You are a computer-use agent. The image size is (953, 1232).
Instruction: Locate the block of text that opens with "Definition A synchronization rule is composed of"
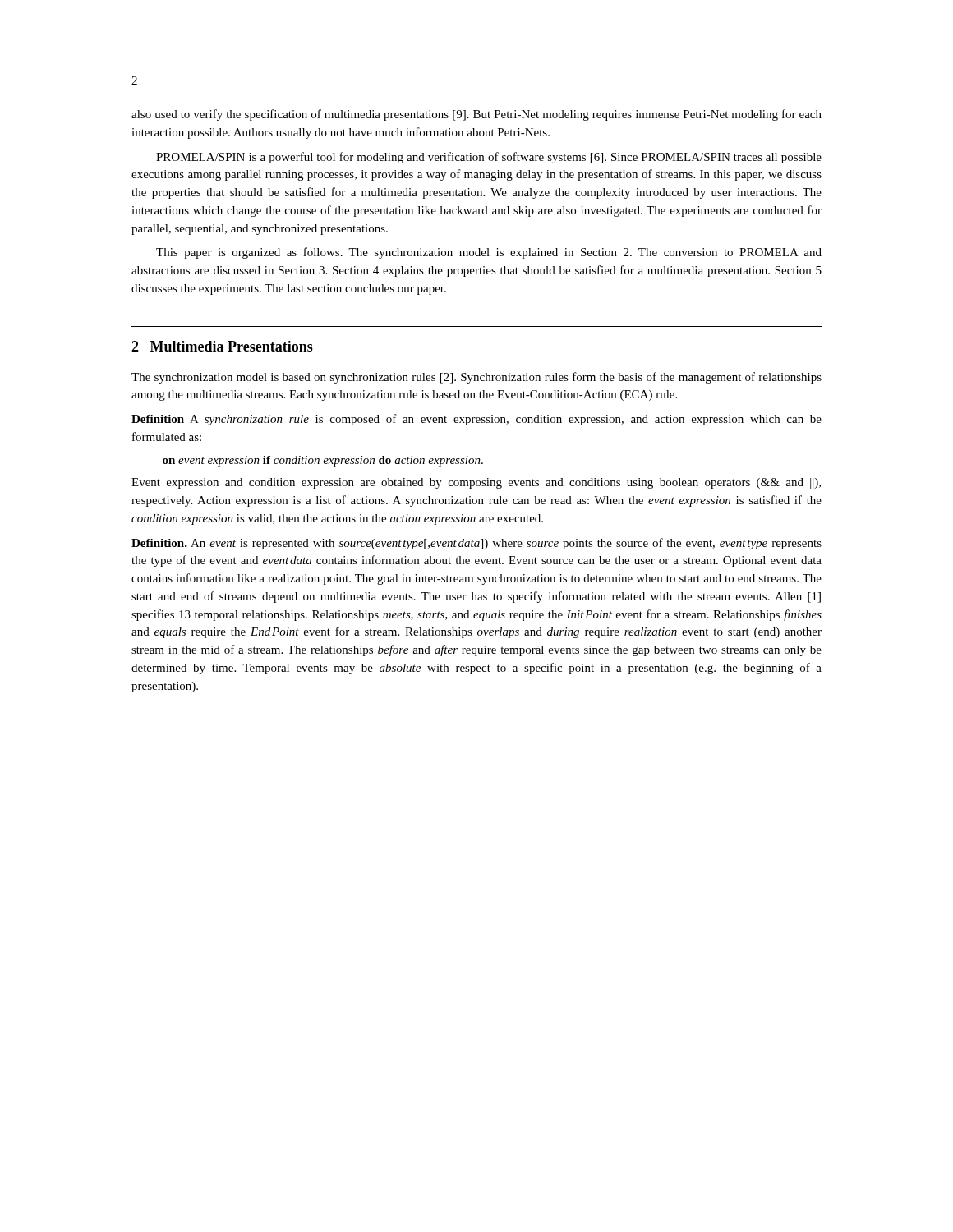tap(476, 428)
